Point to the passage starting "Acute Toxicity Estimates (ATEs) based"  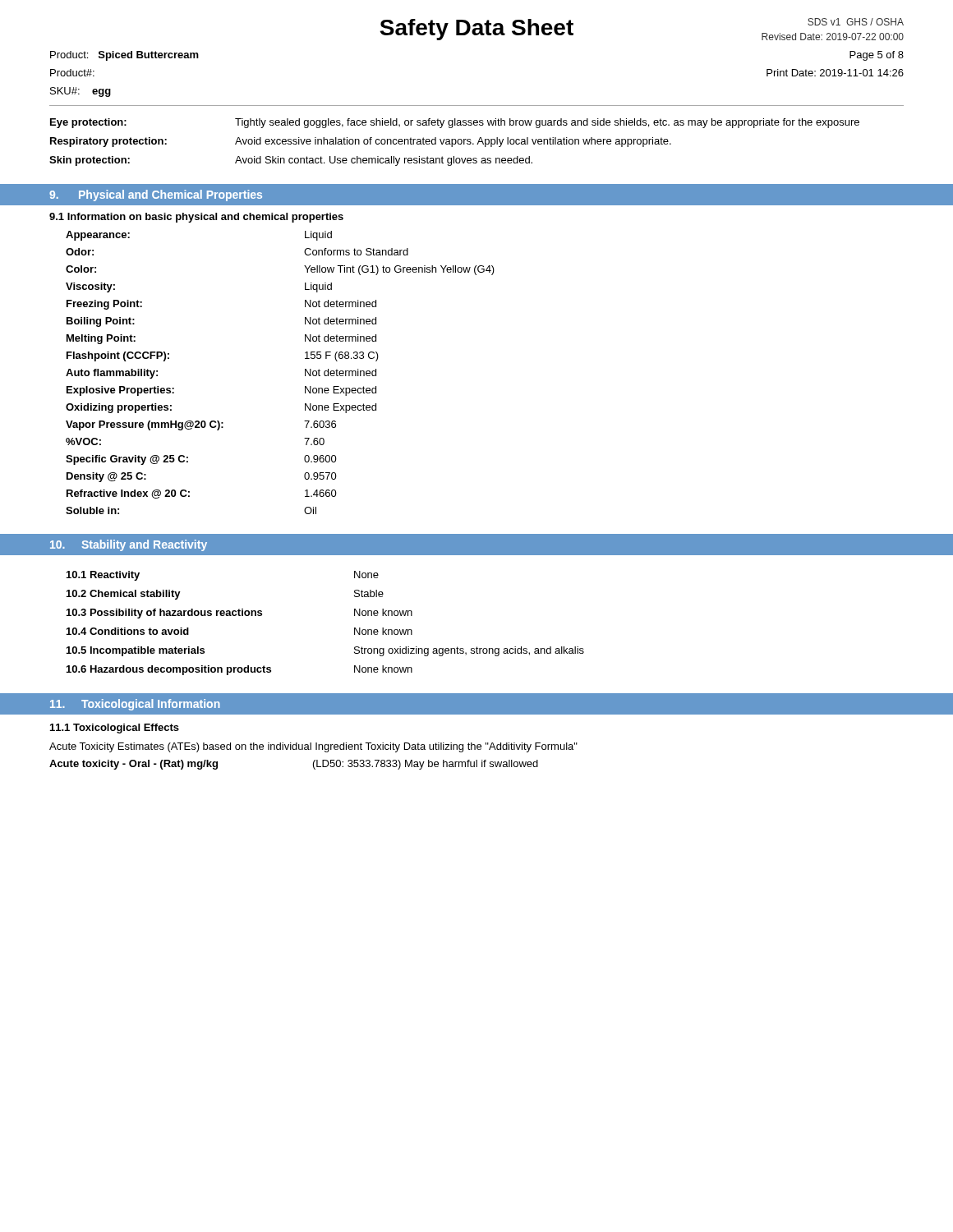pyautogui.click(x=313, y=746)
